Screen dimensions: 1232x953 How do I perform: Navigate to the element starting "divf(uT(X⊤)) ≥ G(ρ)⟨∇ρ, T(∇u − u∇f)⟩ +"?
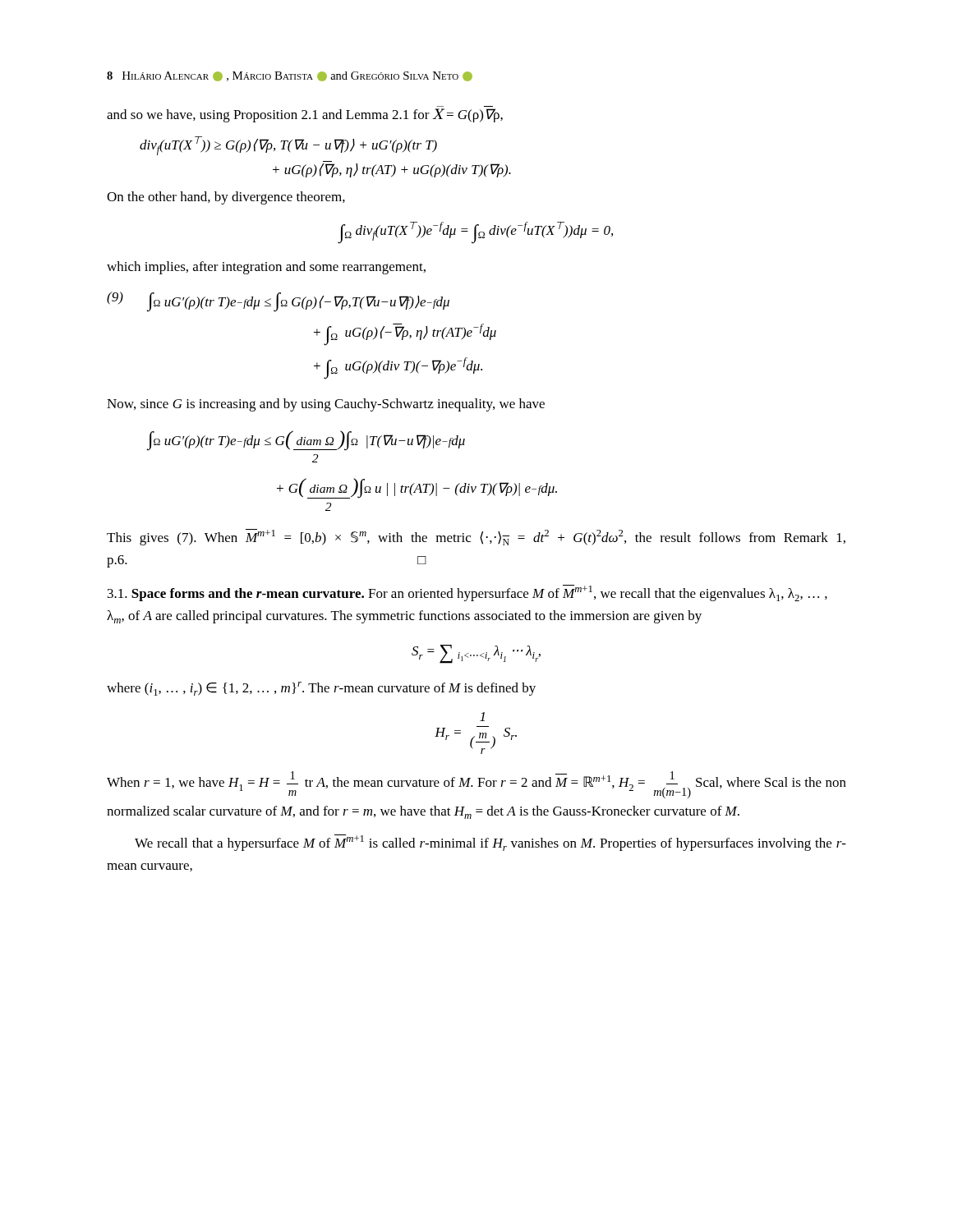[493, 157]
